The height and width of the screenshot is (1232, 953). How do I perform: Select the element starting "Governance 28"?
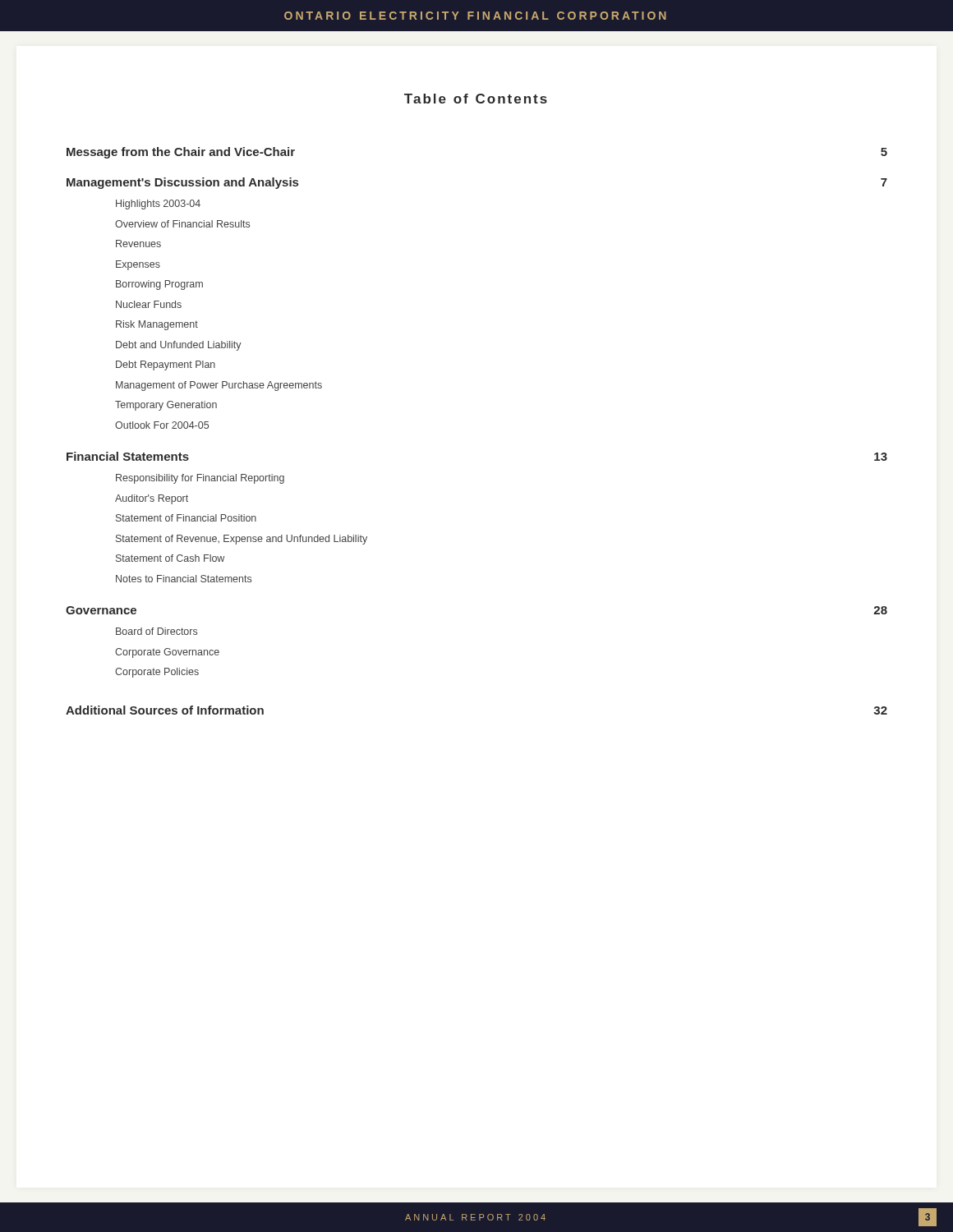pos(99,610)
